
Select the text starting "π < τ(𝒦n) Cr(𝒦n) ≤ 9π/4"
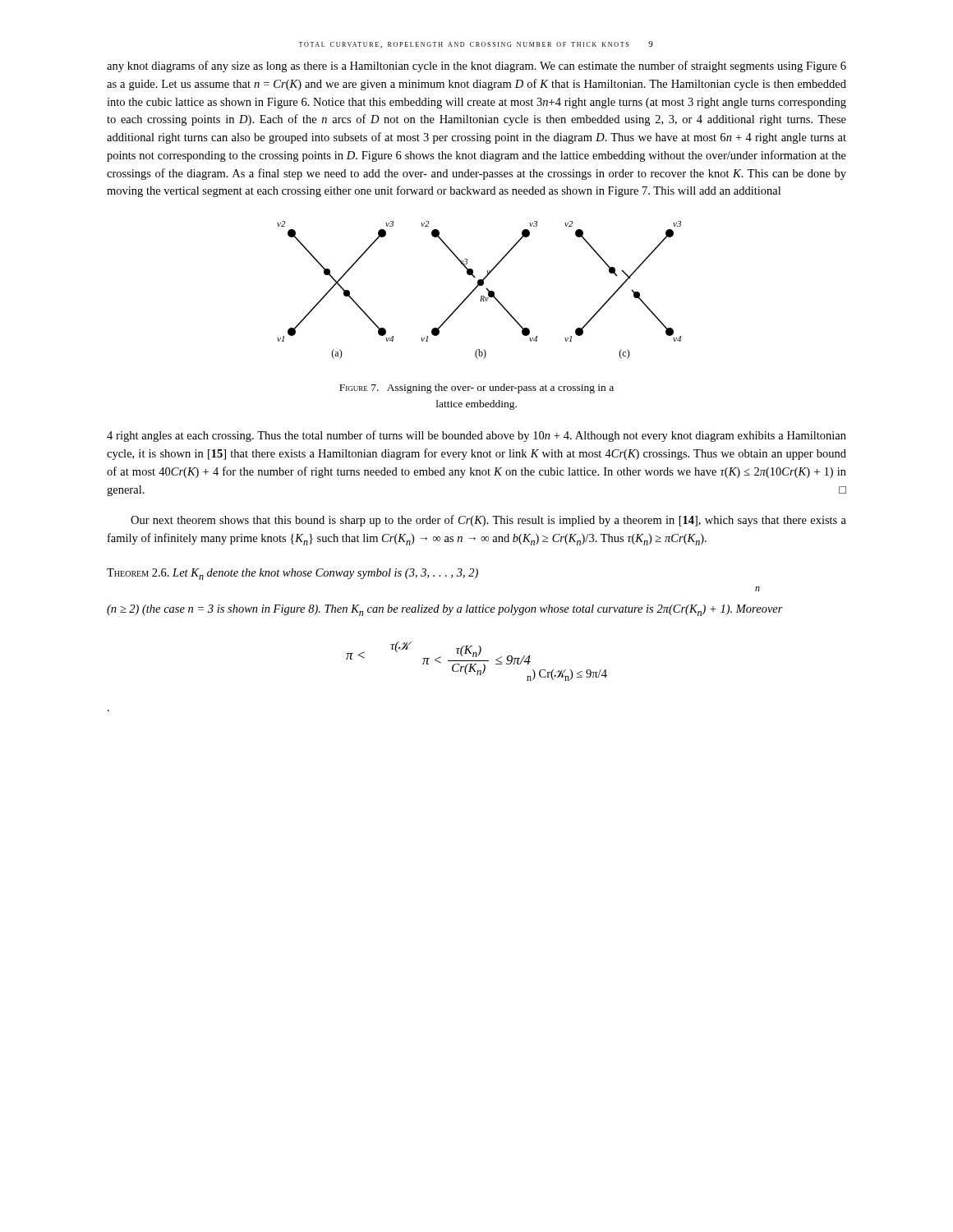(x=476, y=659)
